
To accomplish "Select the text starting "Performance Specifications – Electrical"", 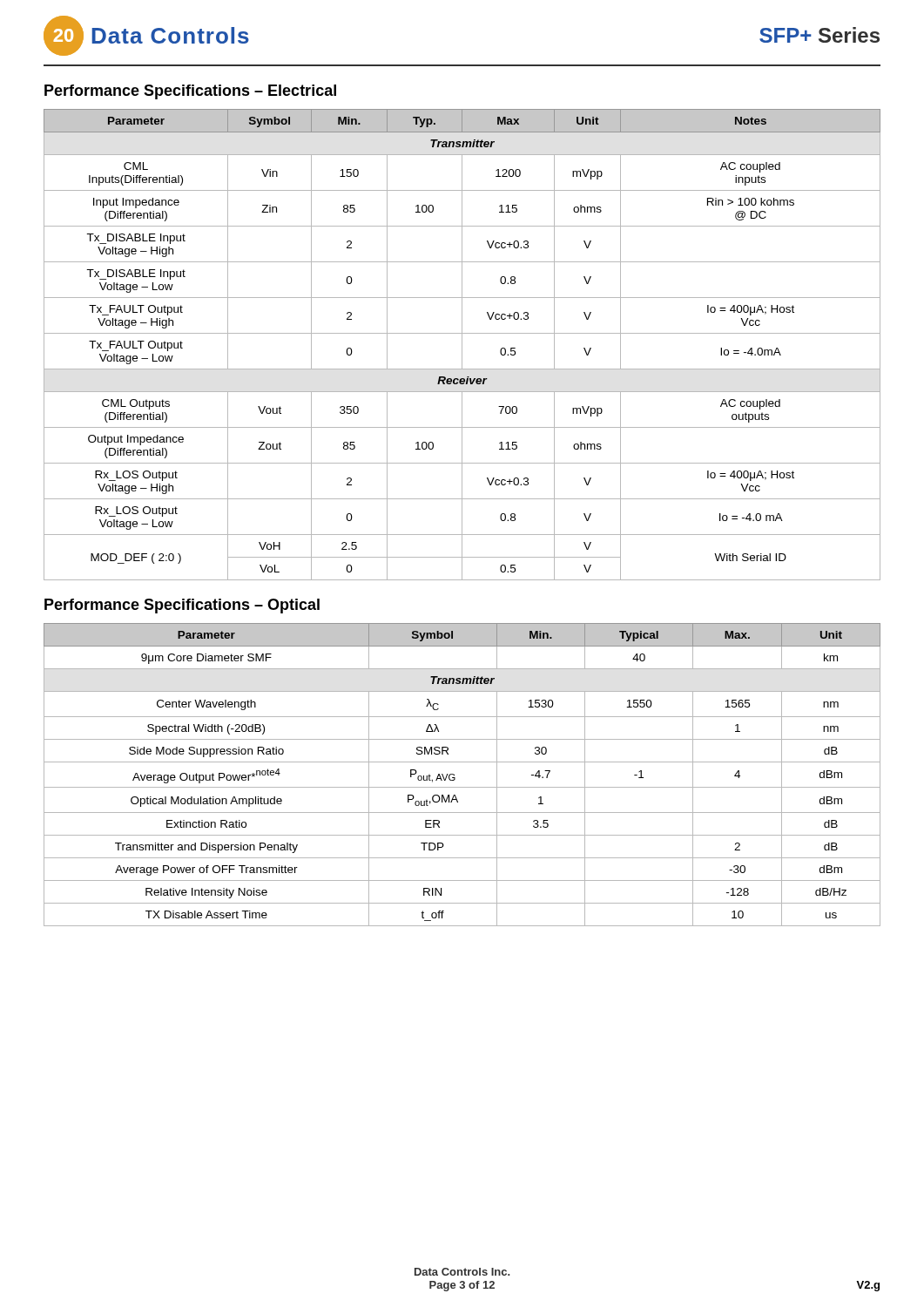I will pos(190,91).
